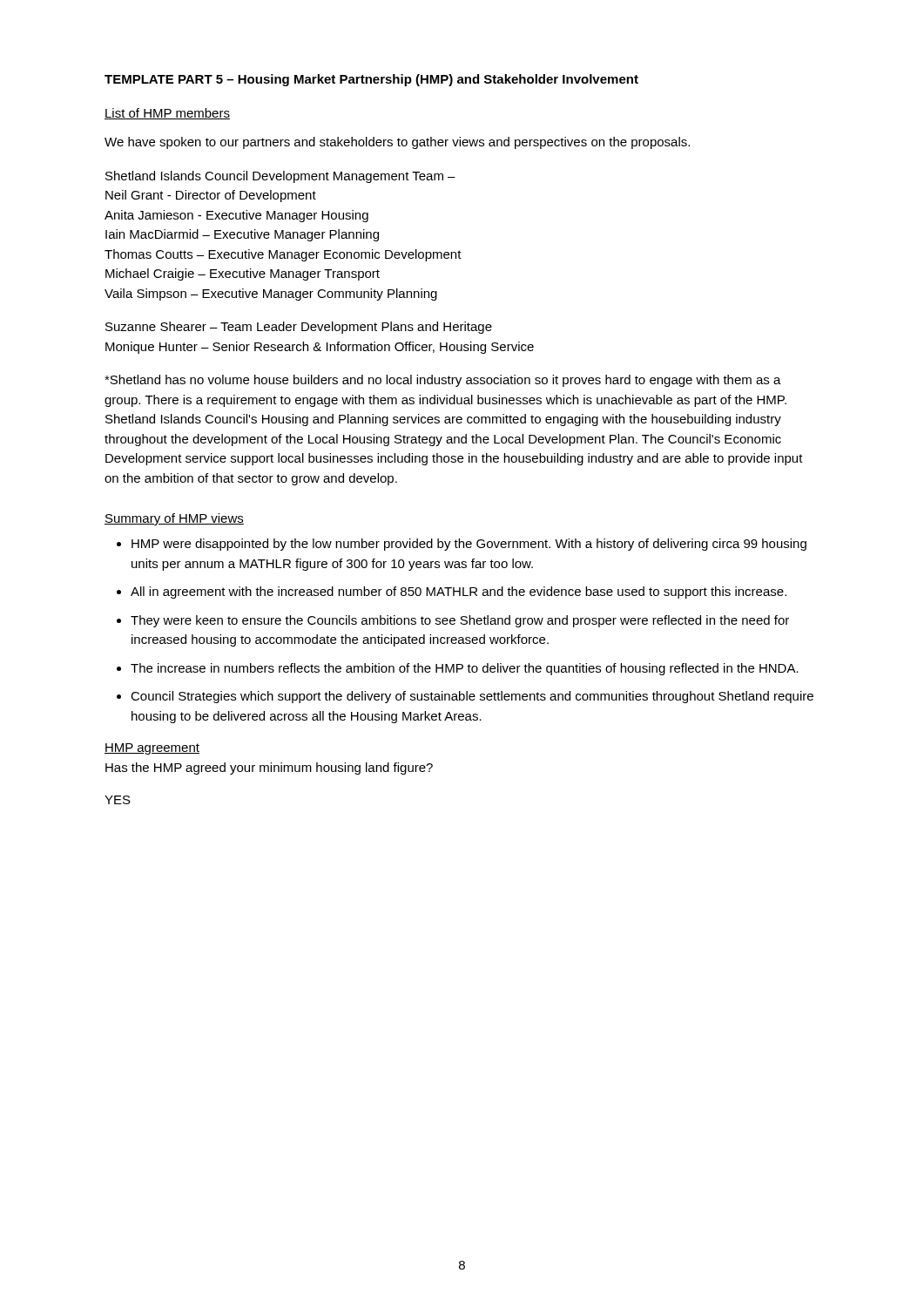Find the passage starting "Has the HMP agreed"
Image resolution: width=924 pixels, height=1307 pixels.
coord(269,767)
